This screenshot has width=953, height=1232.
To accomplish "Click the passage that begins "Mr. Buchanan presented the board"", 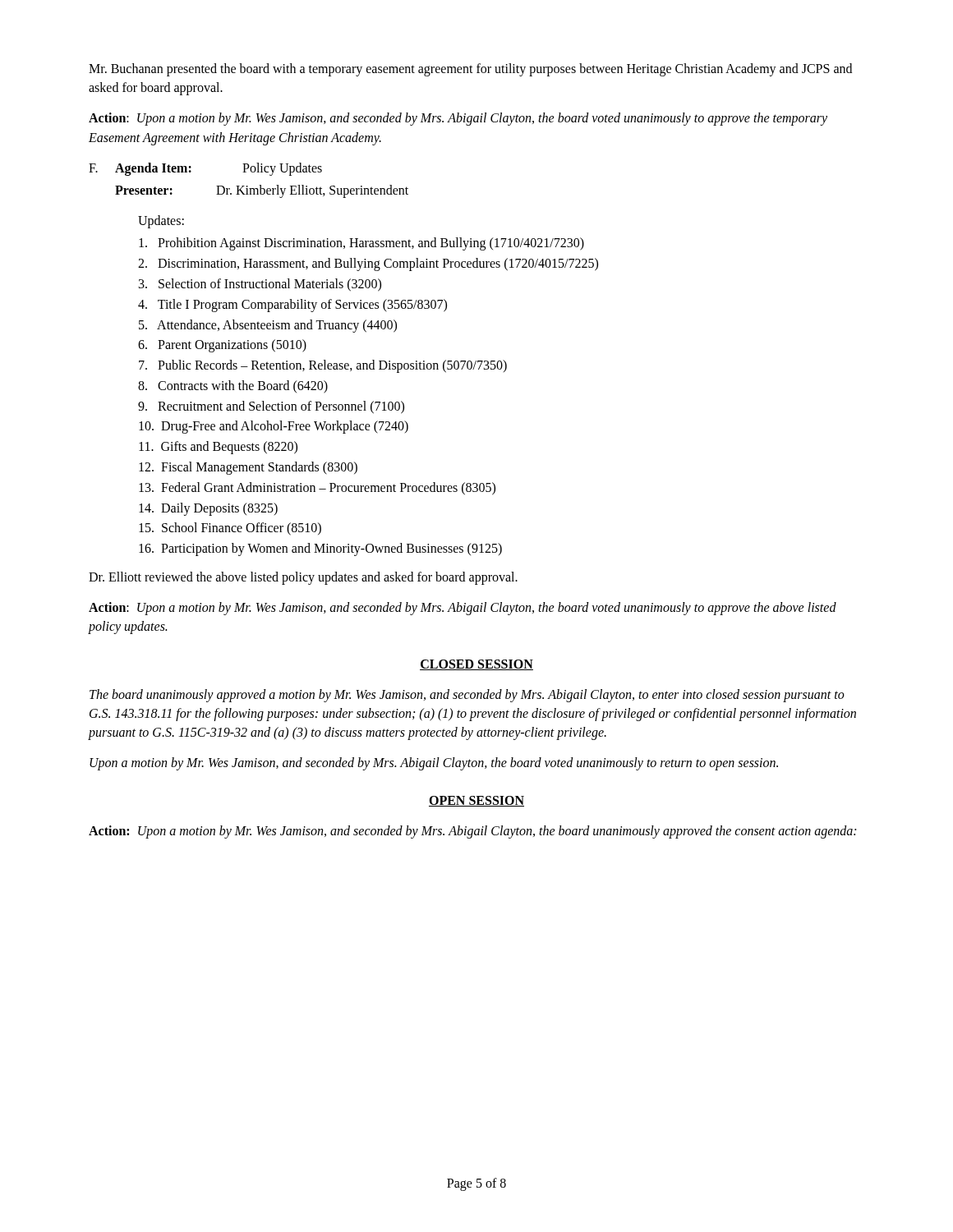I will tap(471, 78).
